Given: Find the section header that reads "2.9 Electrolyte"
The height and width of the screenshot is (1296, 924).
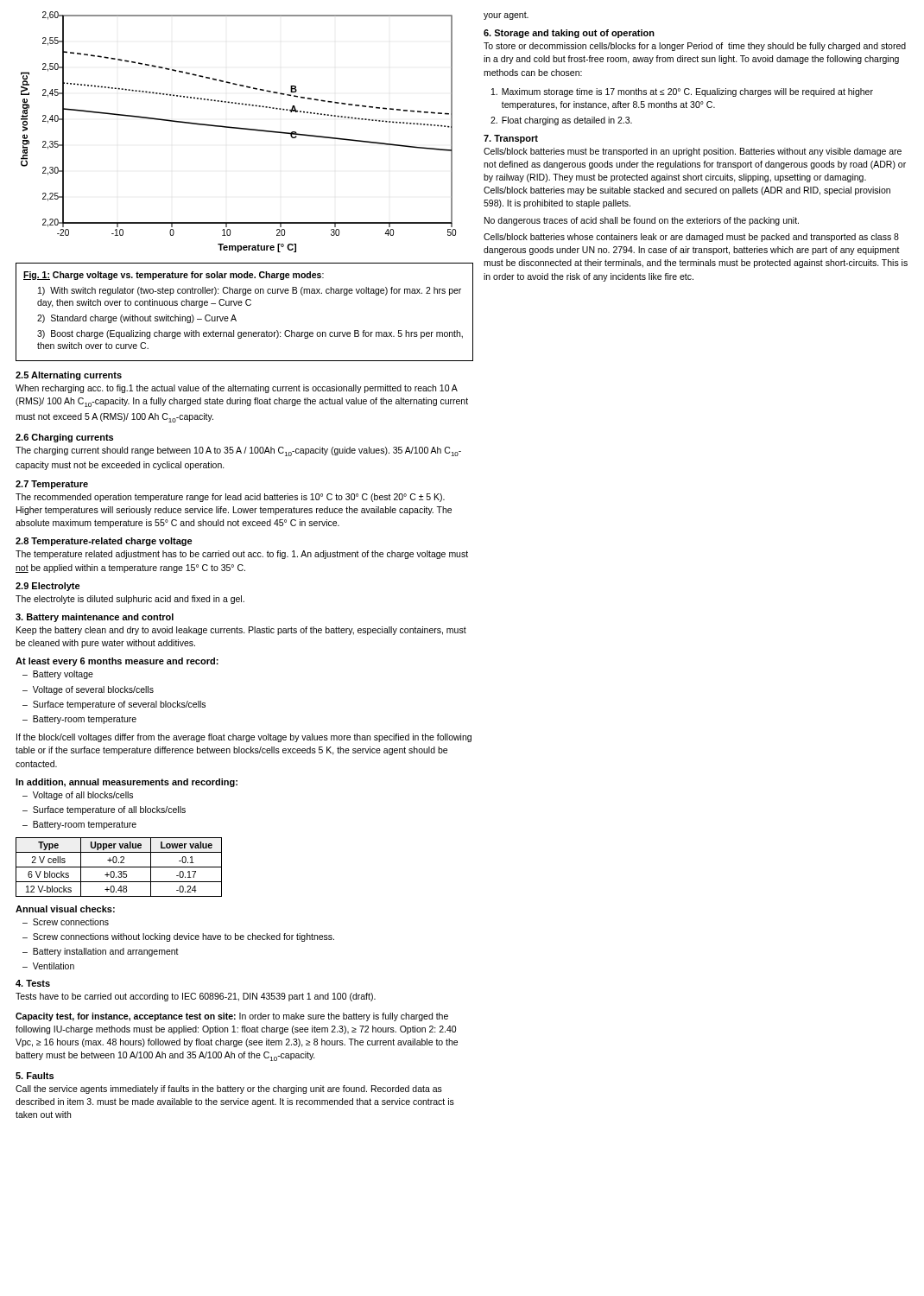Looking at the screenshot, I should (48, 586).
